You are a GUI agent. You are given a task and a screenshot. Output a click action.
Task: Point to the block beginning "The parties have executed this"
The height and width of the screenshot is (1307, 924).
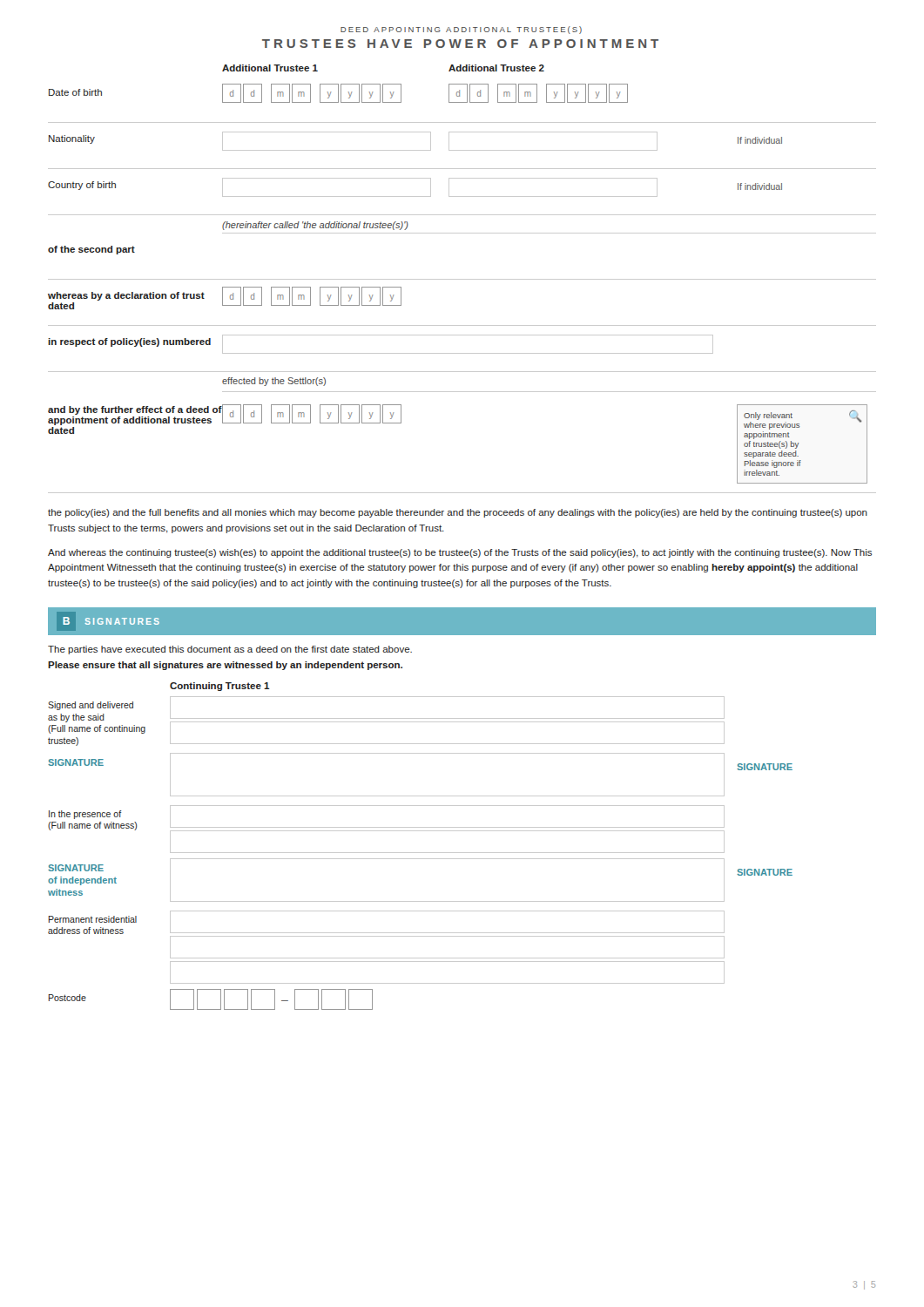click(230, 649)
